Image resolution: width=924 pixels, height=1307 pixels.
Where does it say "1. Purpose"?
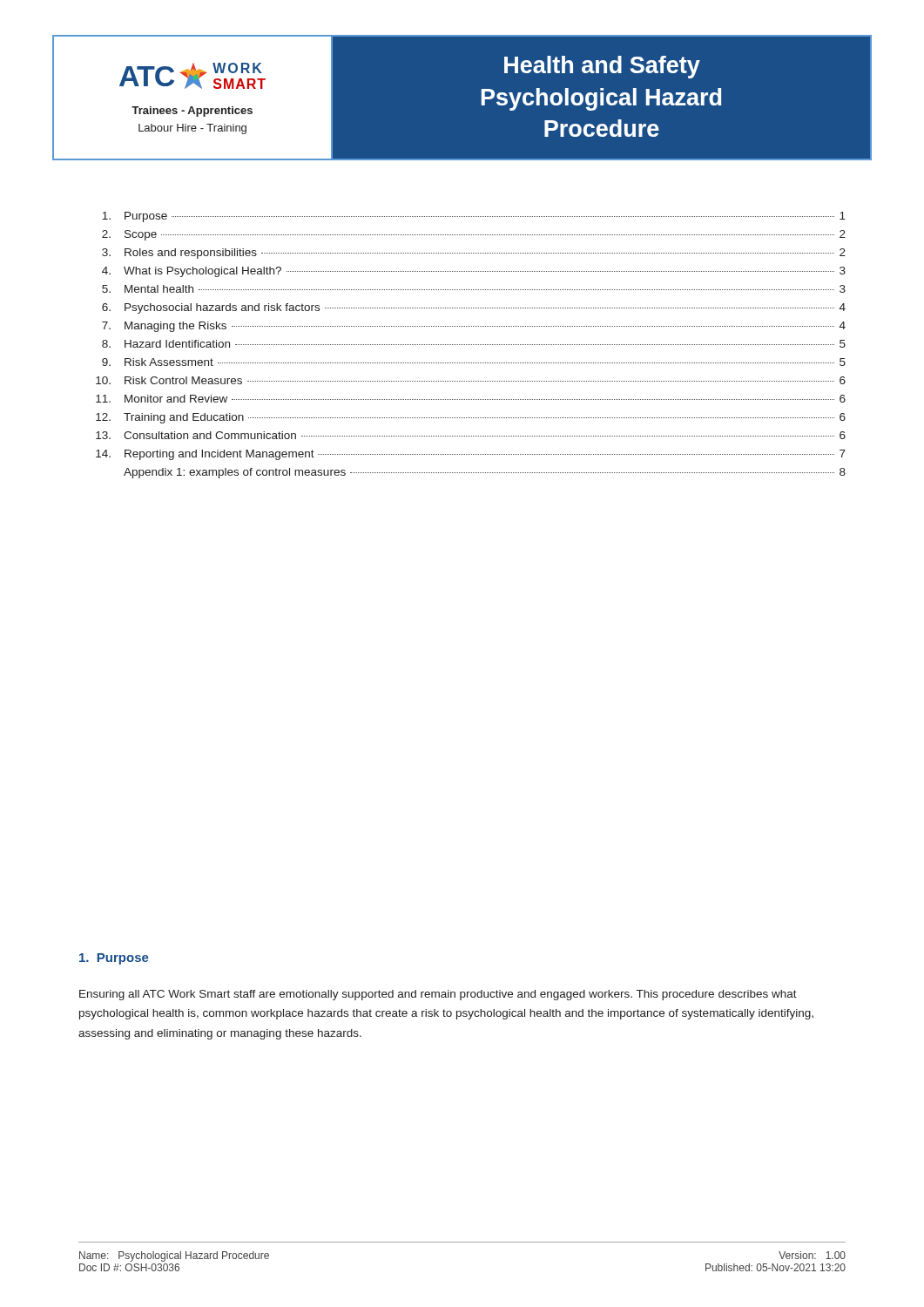click(x=114, y=957)
